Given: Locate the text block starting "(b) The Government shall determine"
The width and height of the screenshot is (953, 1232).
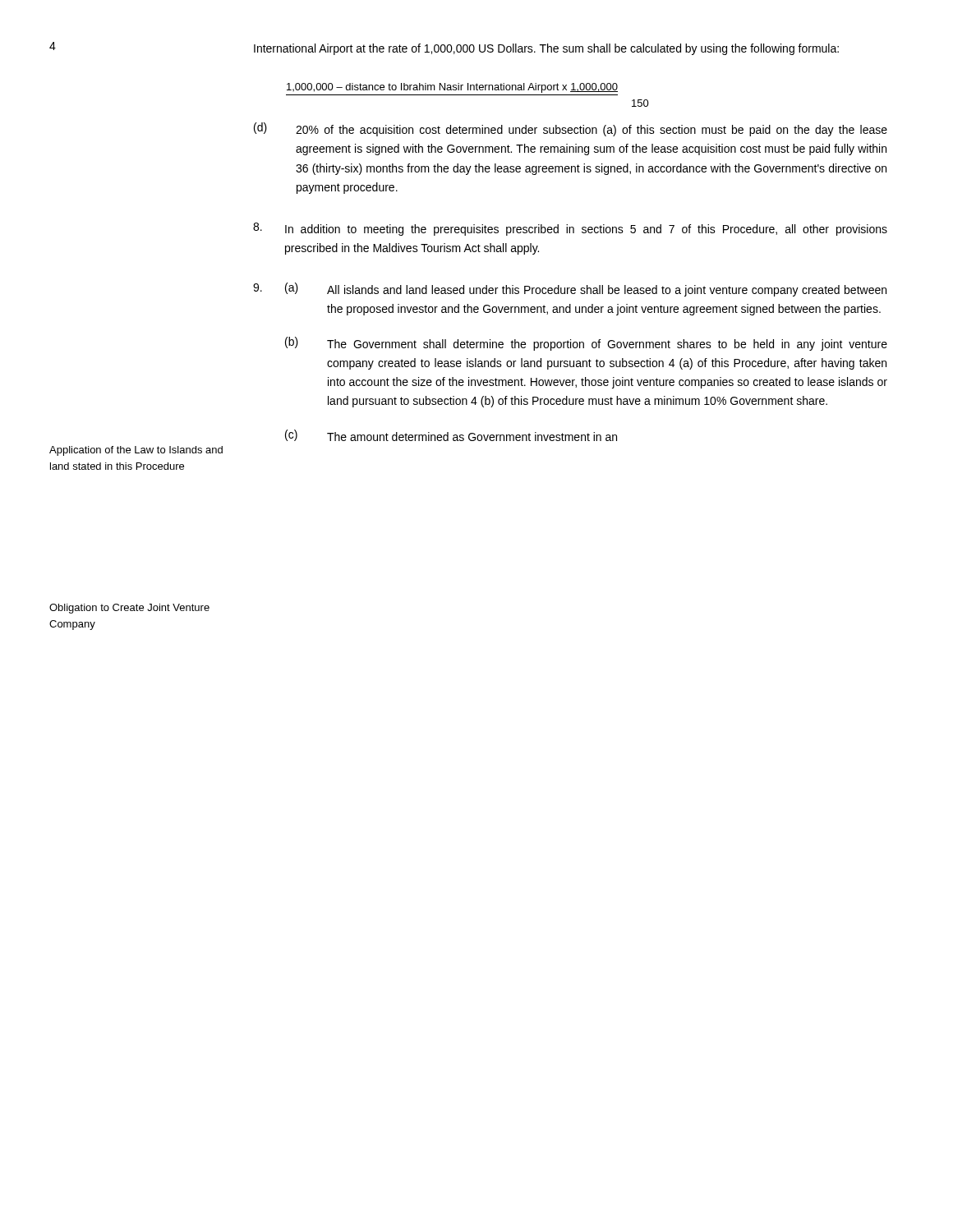Looking at the screenshot, I should pyautogui.click(x=570, y=373).
